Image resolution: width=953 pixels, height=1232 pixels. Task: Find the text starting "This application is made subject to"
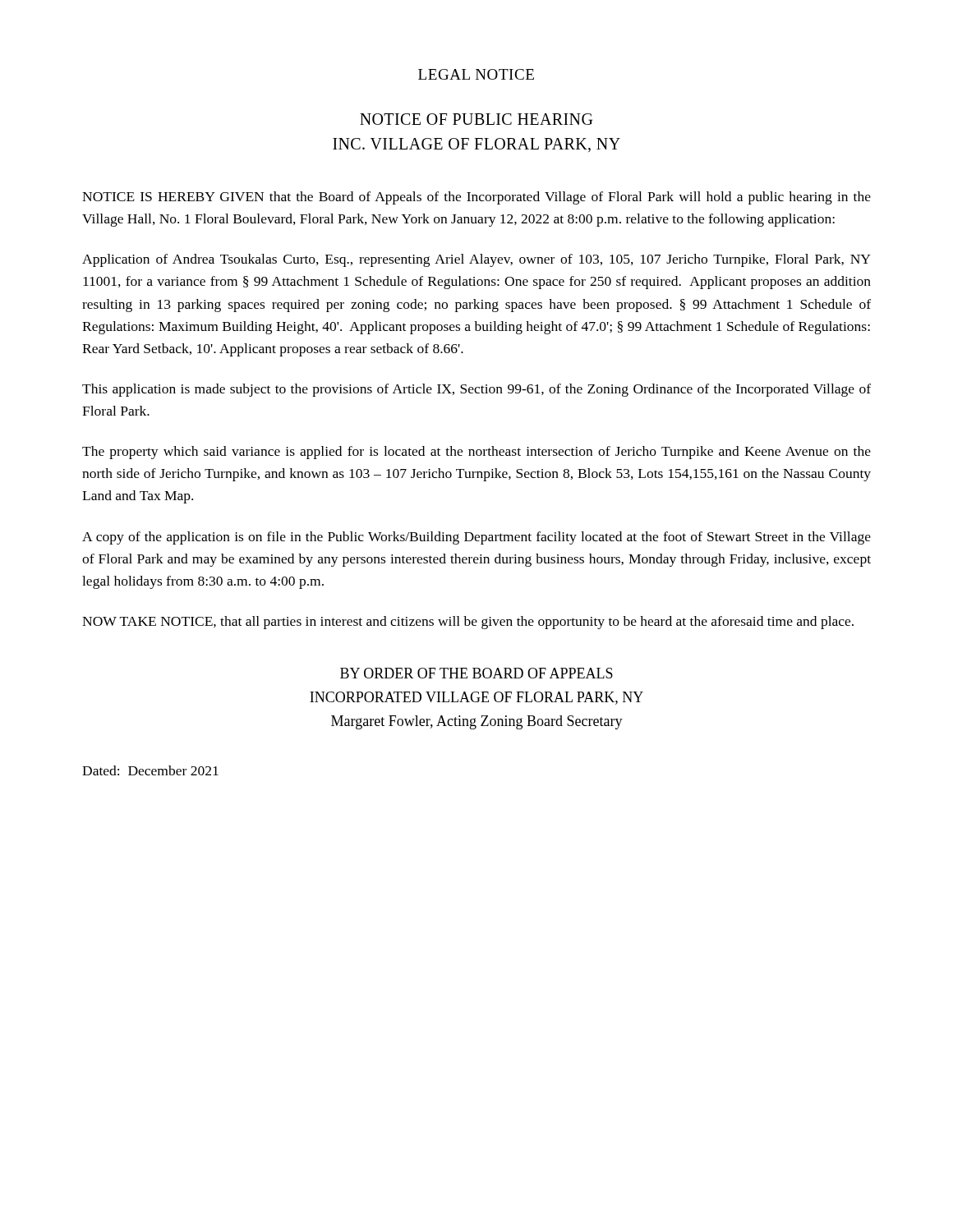click(x=476, y=400)
